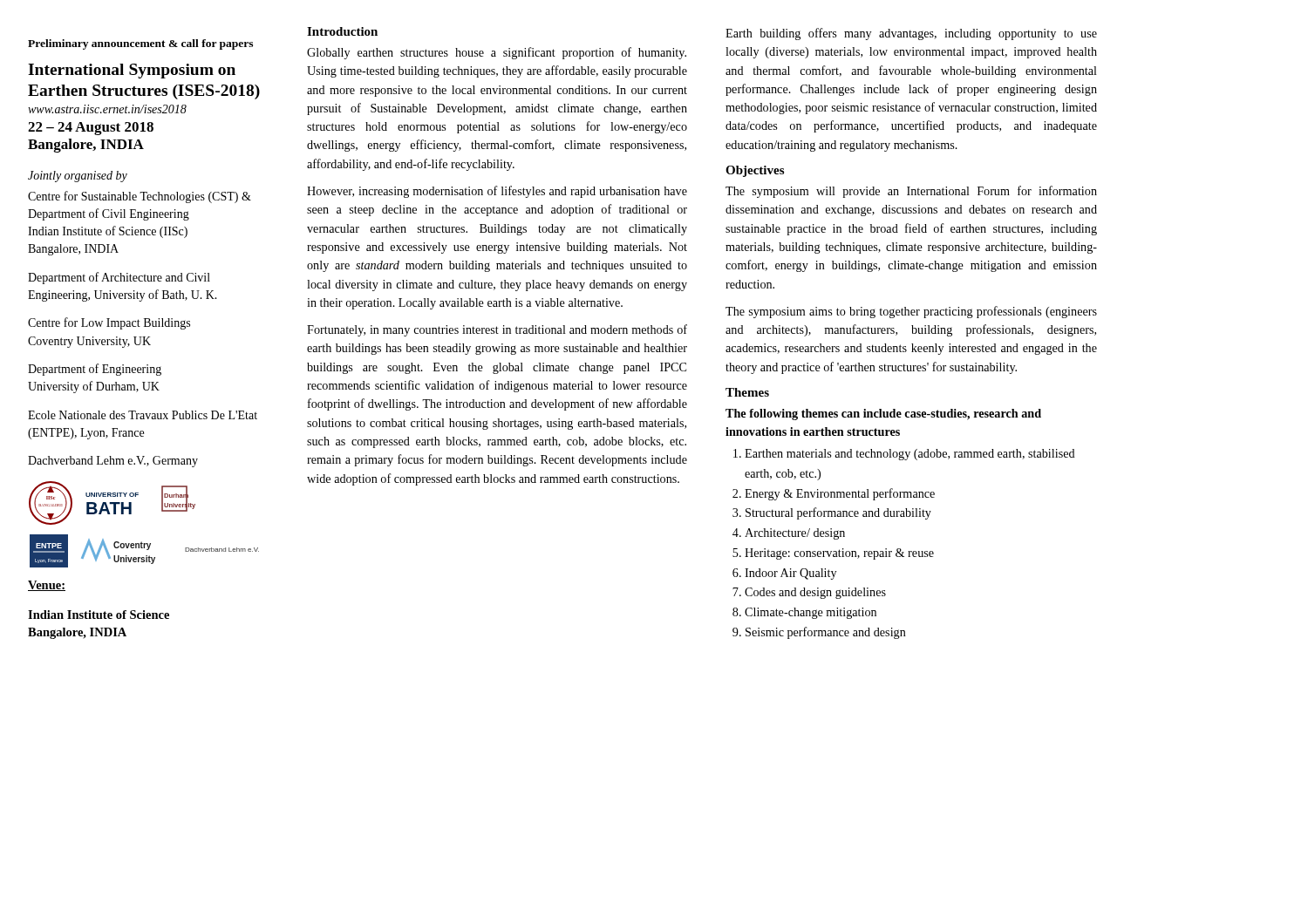Point to the element starting "Department of Architecture and Civil Engineering, University of"

tap(123, 286)
